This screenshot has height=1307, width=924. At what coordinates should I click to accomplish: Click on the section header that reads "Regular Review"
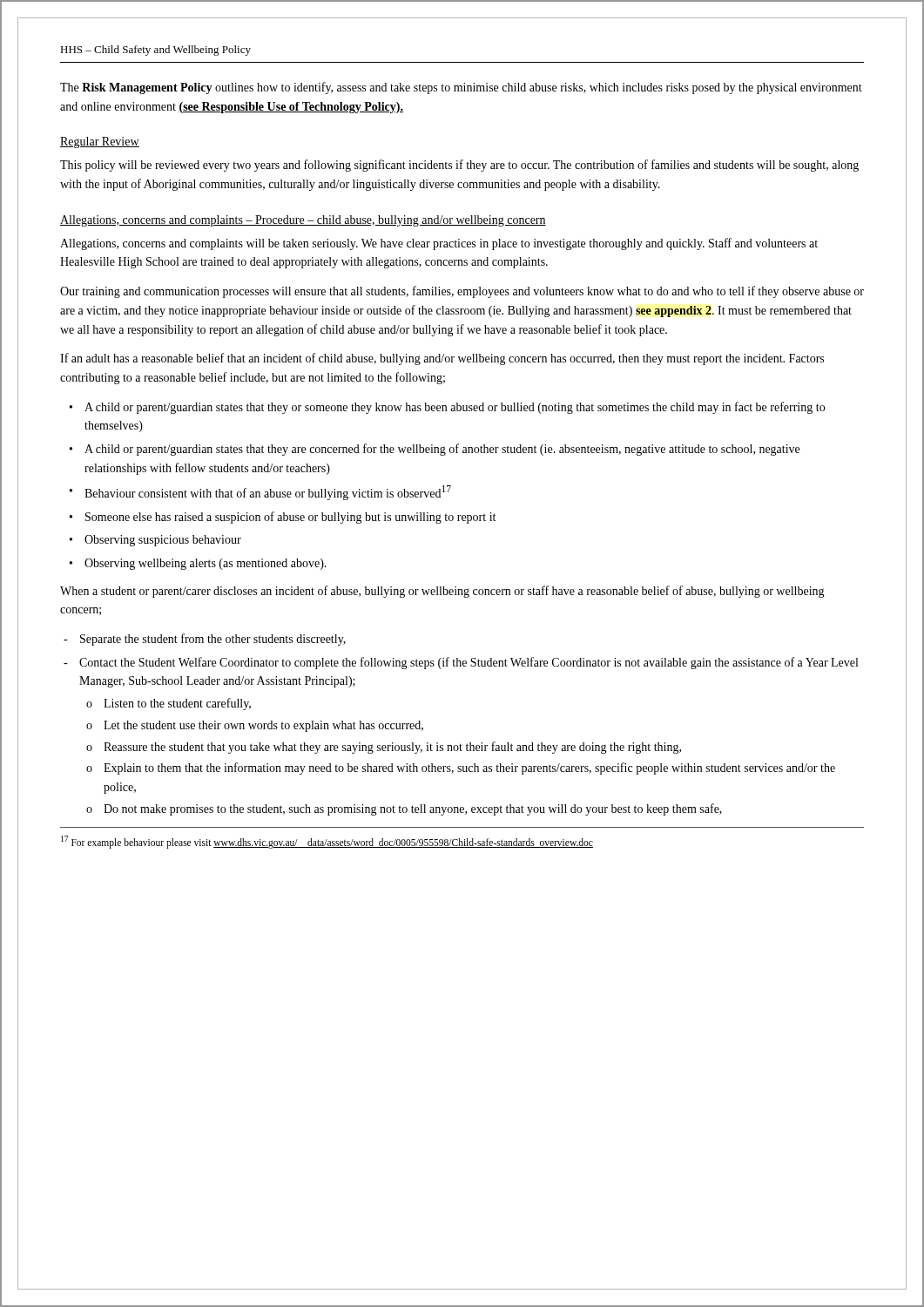(x=100, y=142)
